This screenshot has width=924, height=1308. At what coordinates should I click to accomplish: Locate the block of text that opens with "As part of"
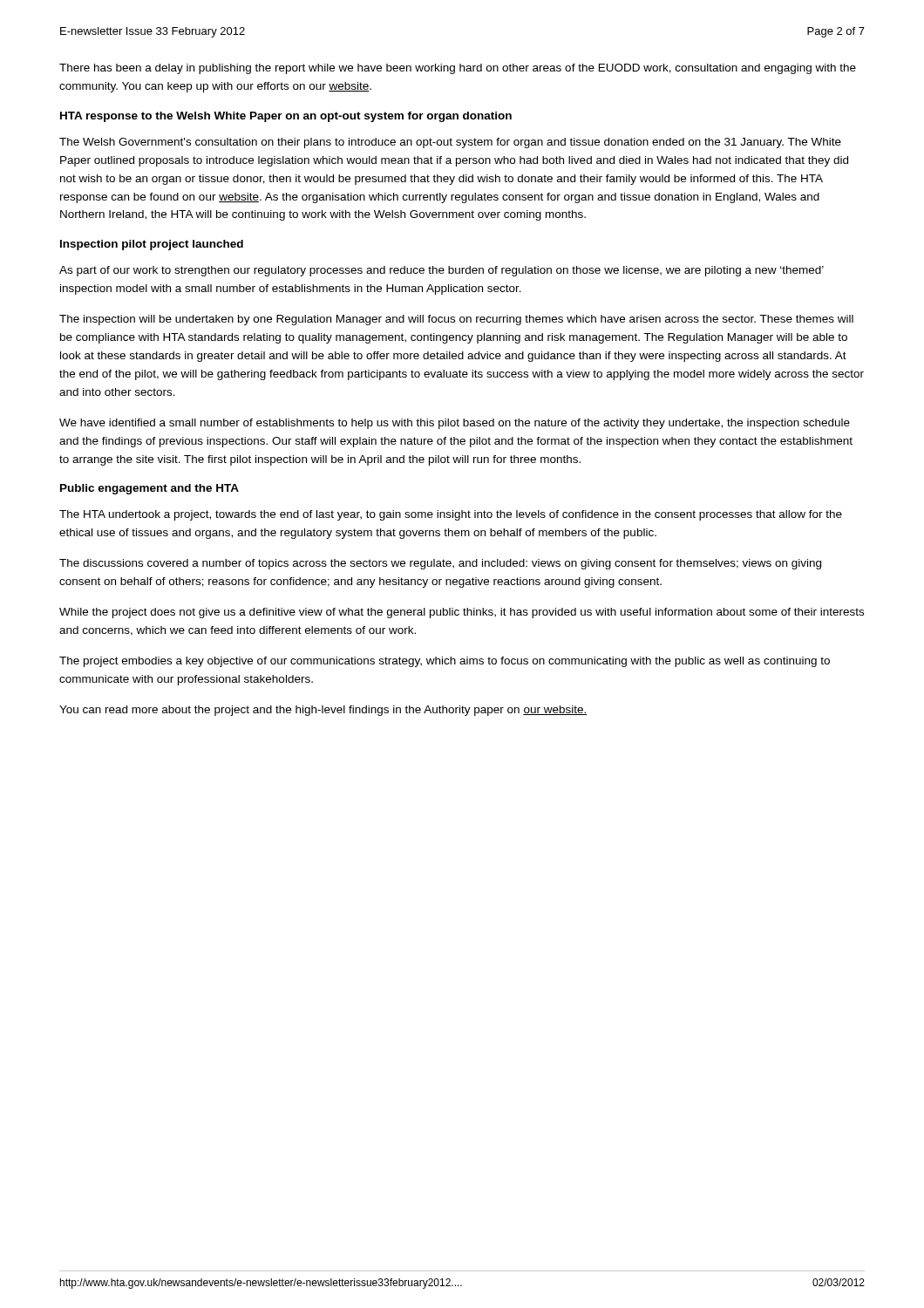coord(441,279)
